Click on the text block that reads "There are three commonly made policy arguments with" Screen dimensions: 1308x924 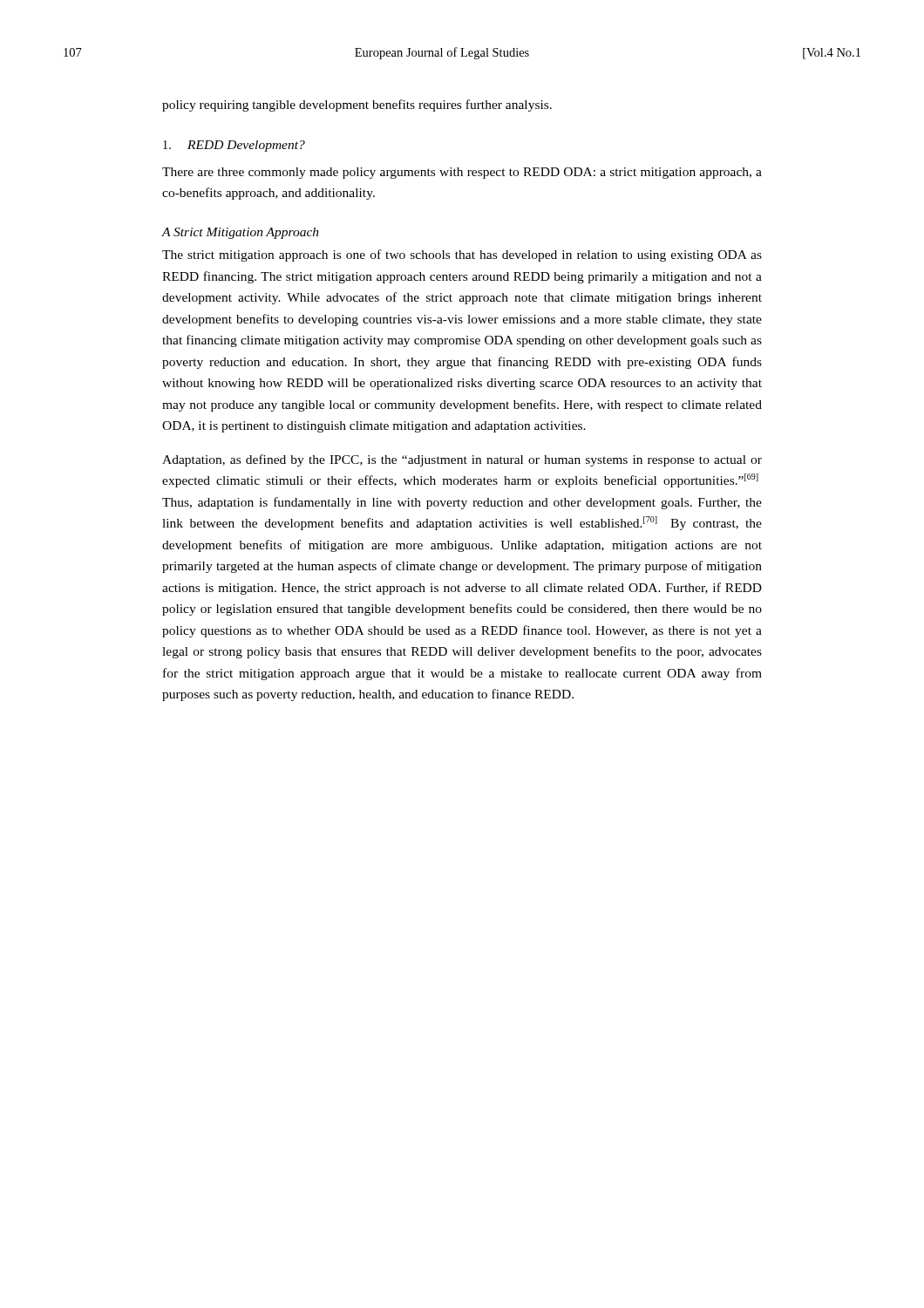(462, 183)
